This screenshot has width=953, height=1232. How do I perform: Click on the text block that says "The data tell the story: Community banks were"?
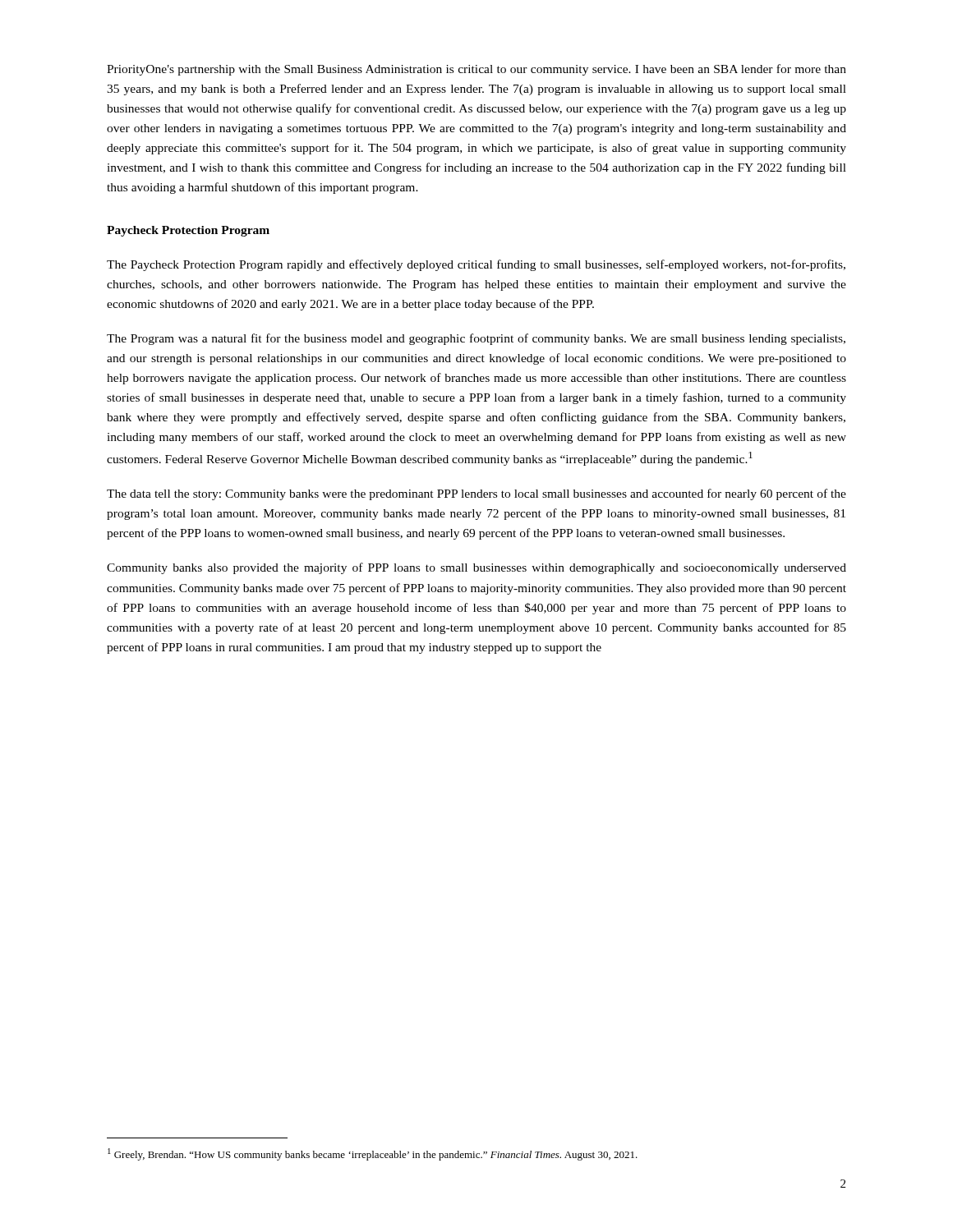[476, 513]
